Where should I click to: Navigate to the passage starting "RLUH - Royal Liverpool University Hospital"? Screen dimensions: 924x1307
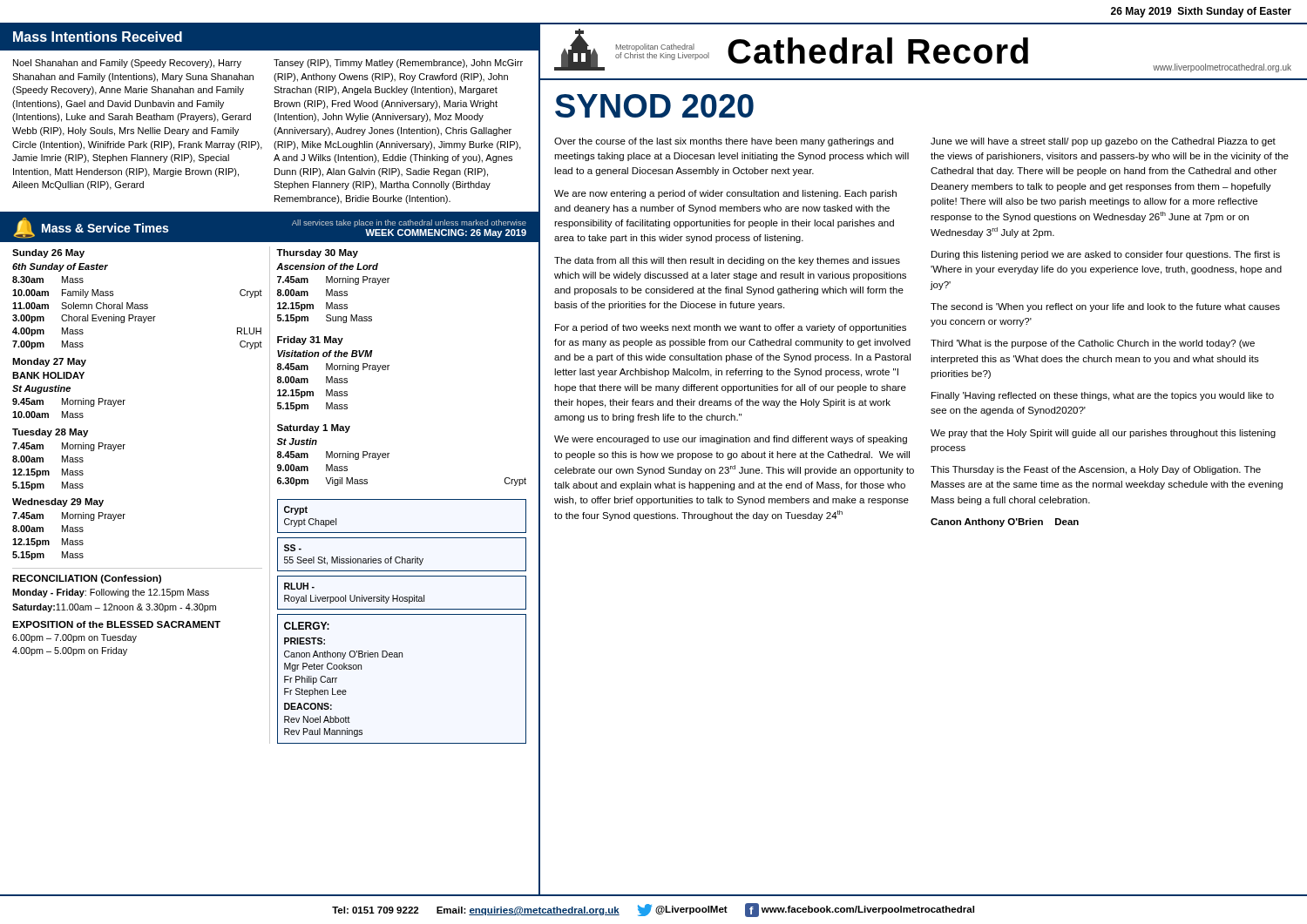click(x=401, y=592)
